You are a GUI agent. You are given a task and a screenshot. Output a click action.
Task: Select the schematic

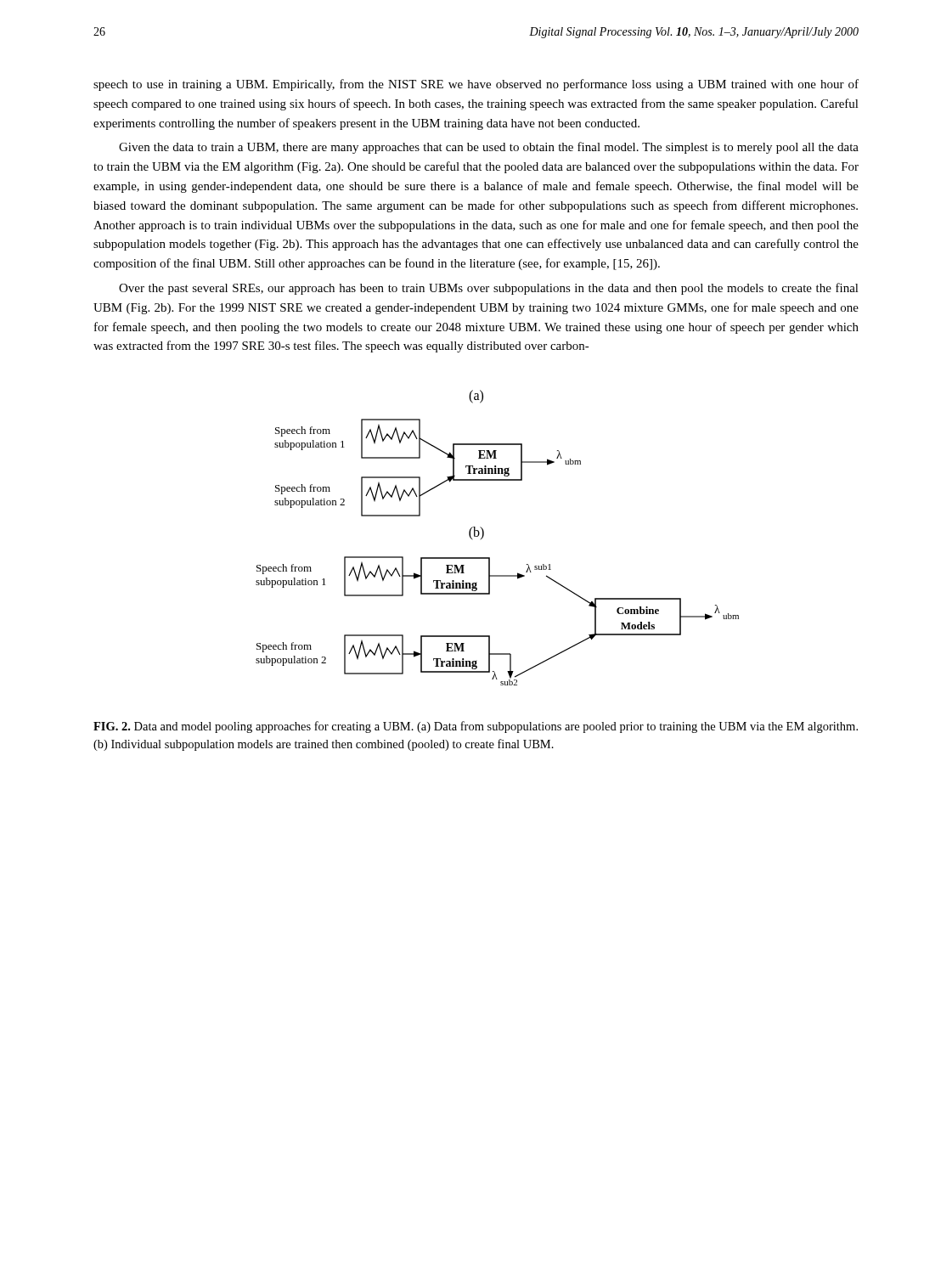(476, 545)
